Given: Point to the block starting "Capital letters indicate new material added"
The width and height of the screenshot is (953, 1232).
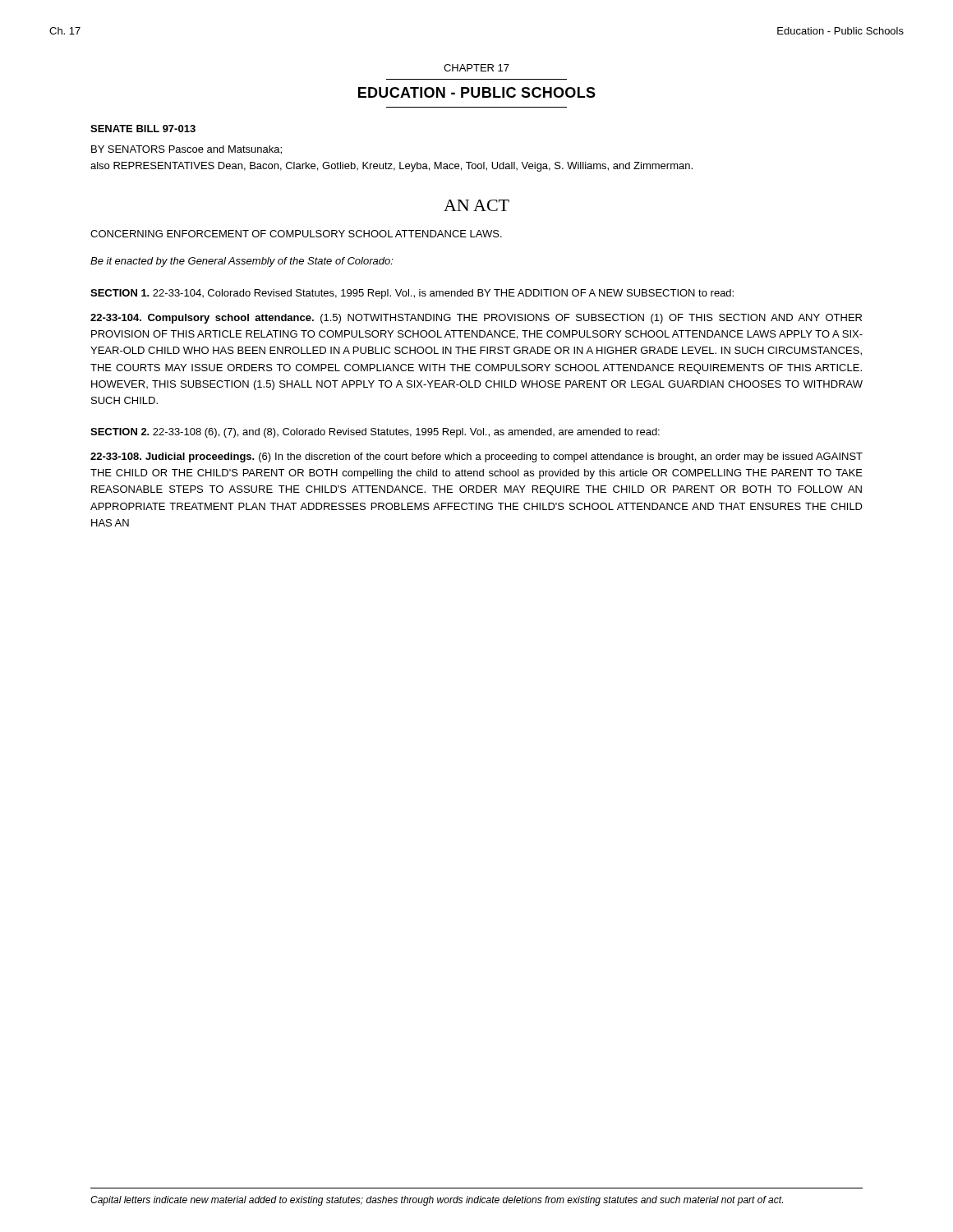Looking at the screenshot, I should pos(437,1200).
